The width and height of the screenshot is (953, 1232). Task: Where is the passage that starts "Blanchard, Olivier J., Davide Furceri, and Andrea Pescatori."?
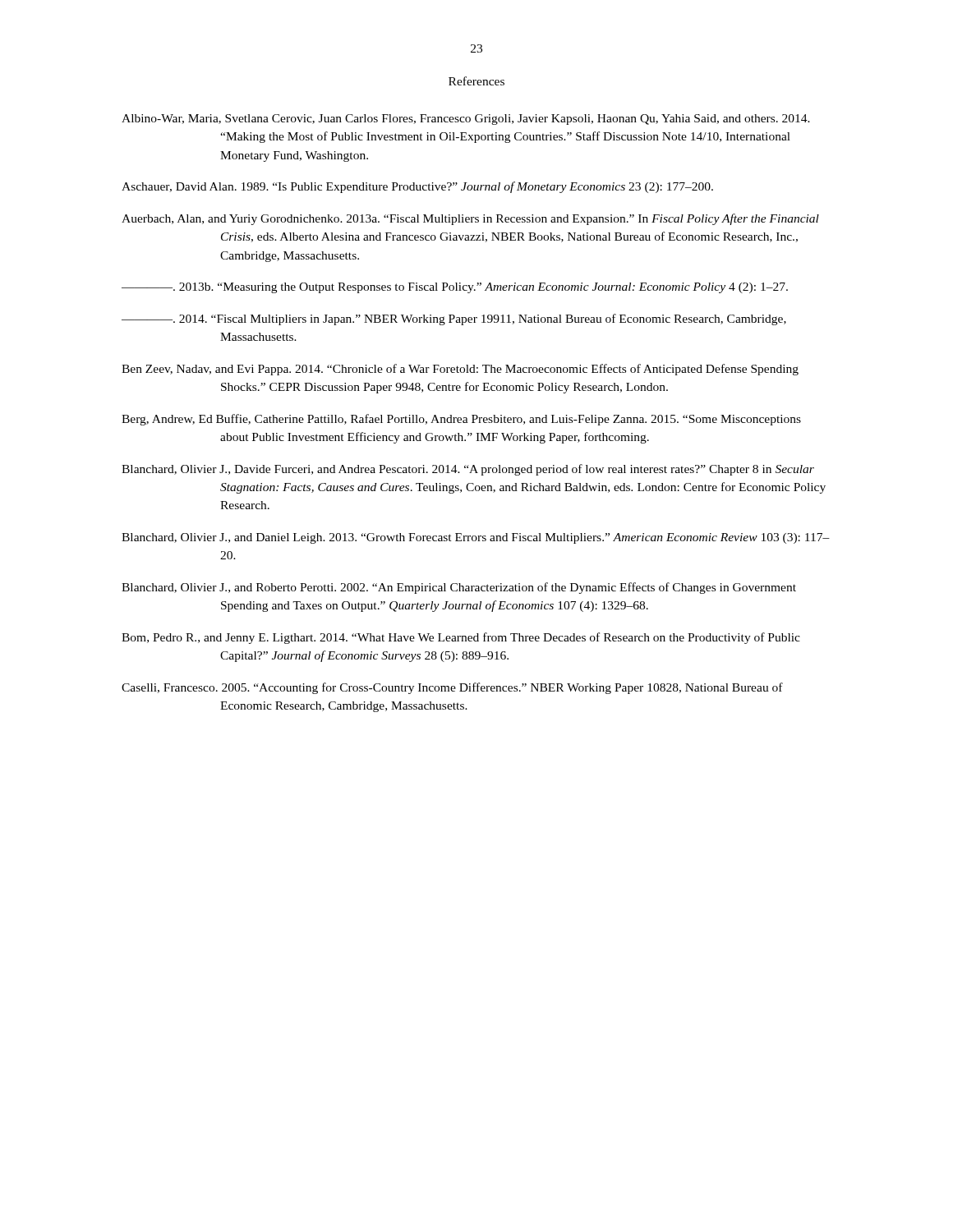tap(474, 487)
